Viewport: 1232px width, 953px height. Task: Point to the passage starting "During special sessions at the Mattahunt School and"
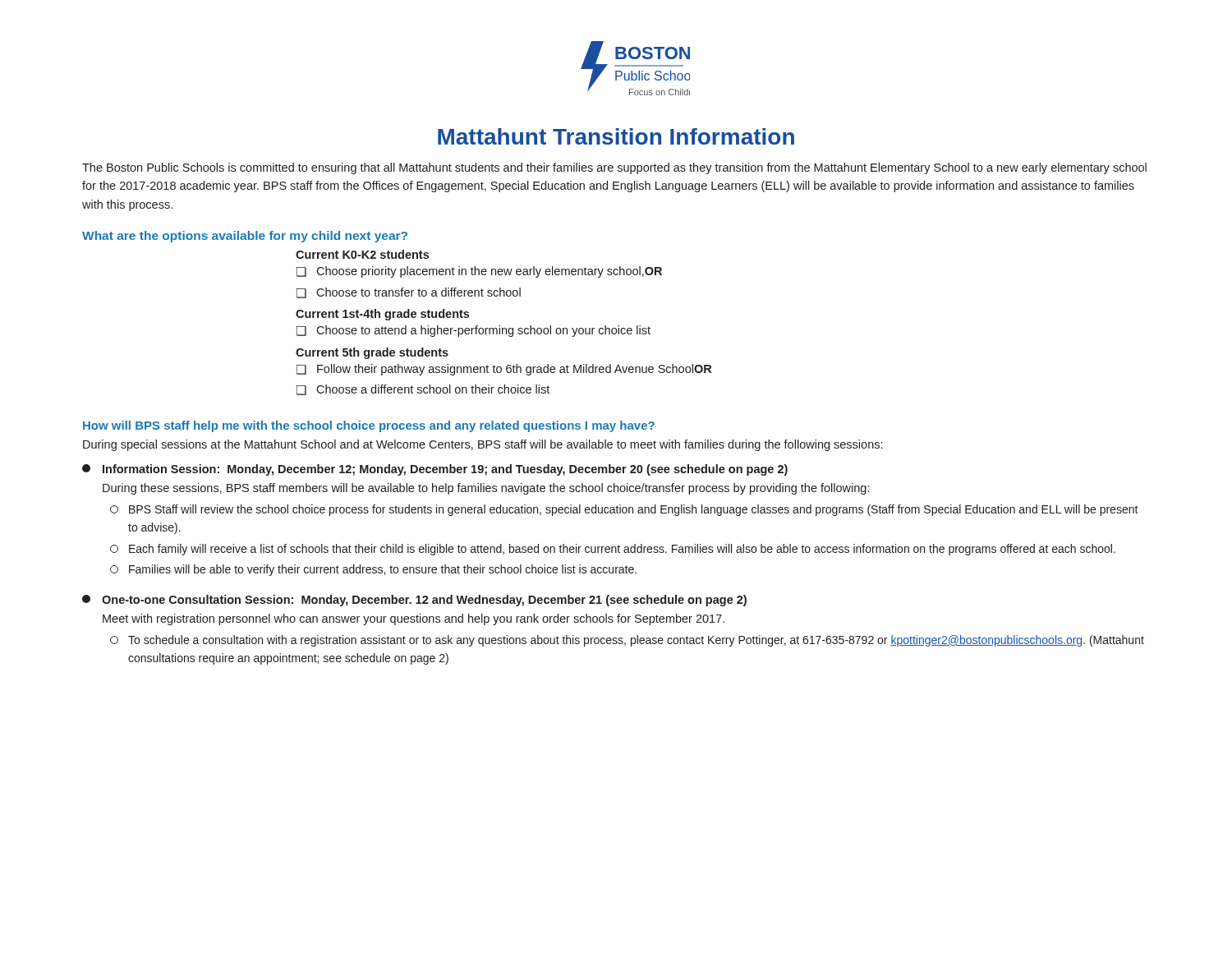pos(483,444)
